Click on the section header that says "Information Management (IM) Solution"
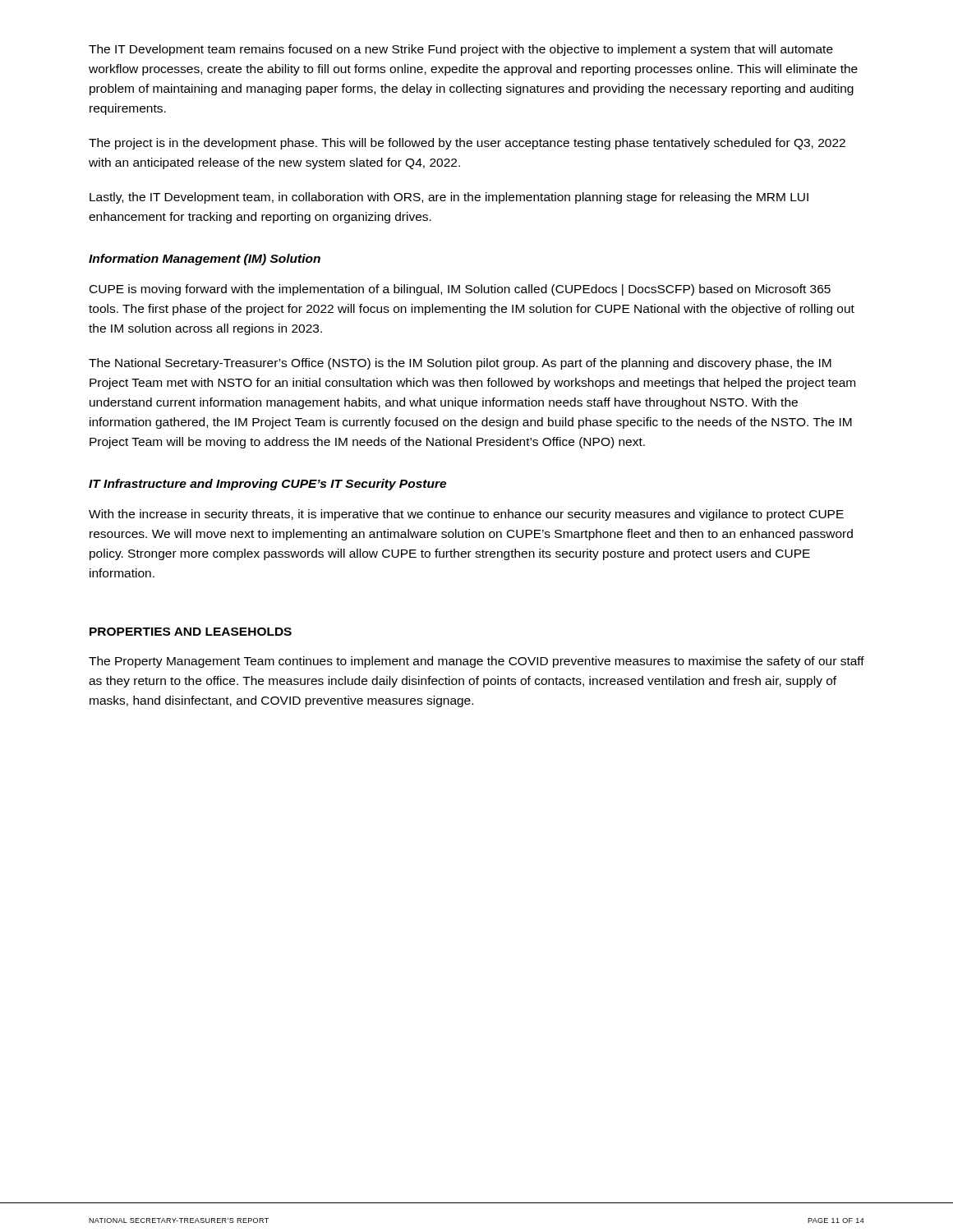953x1232 pixels. (x=205, y=258)
